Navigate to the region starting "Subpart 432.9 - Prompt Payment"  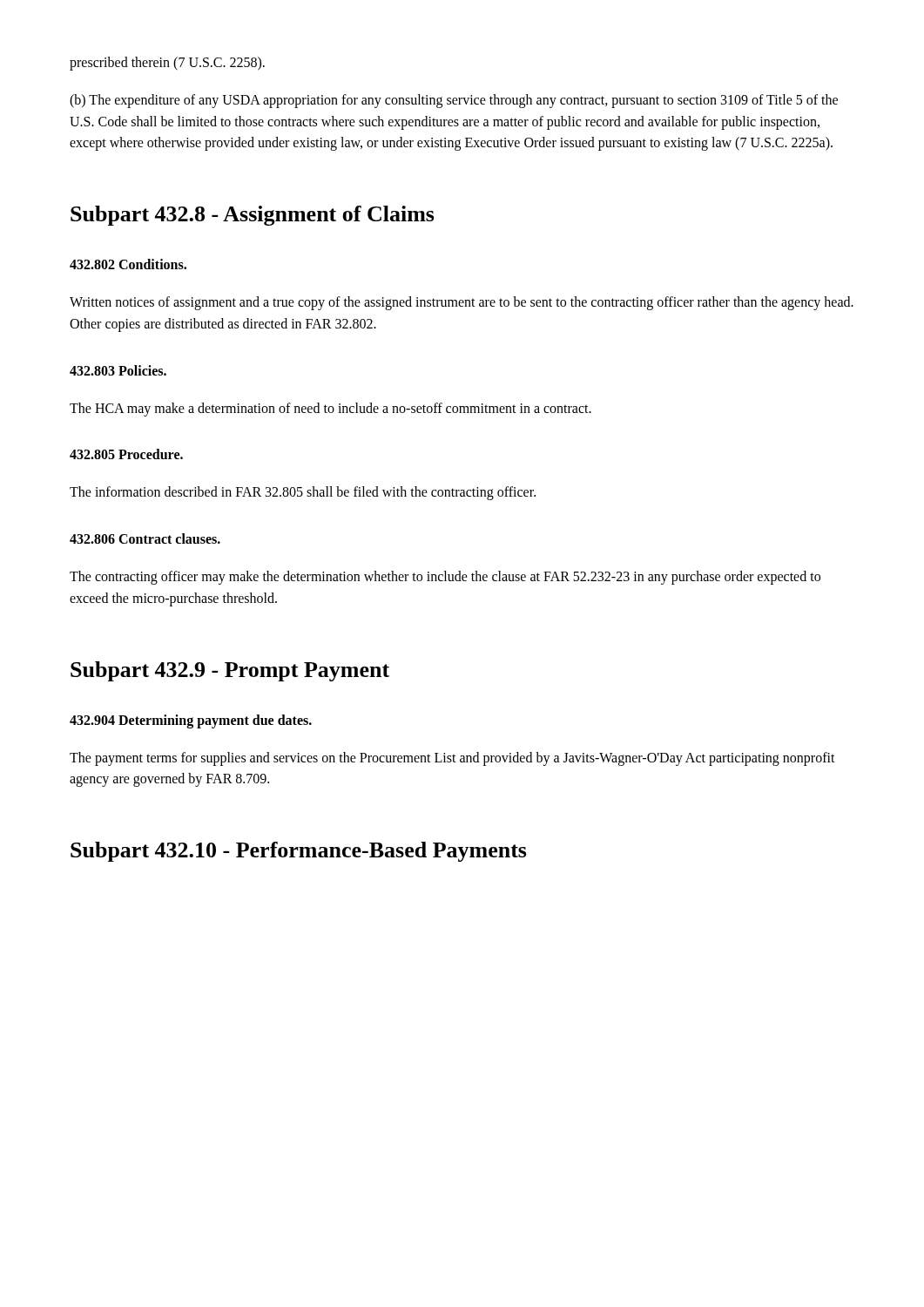click(x=230, y=669)
